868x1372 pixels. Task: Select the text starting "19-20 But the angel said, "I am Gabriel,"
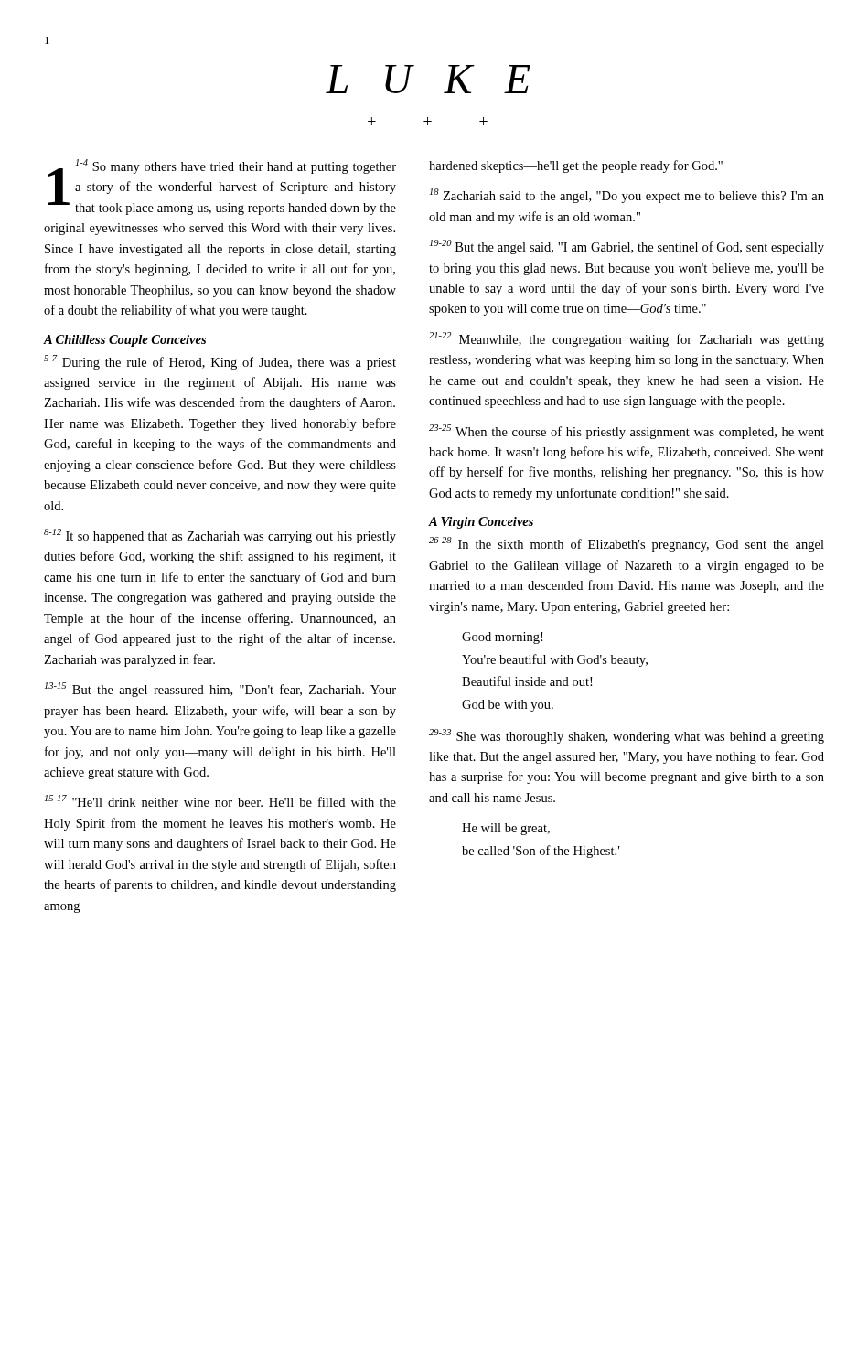[x=627, y=278]
